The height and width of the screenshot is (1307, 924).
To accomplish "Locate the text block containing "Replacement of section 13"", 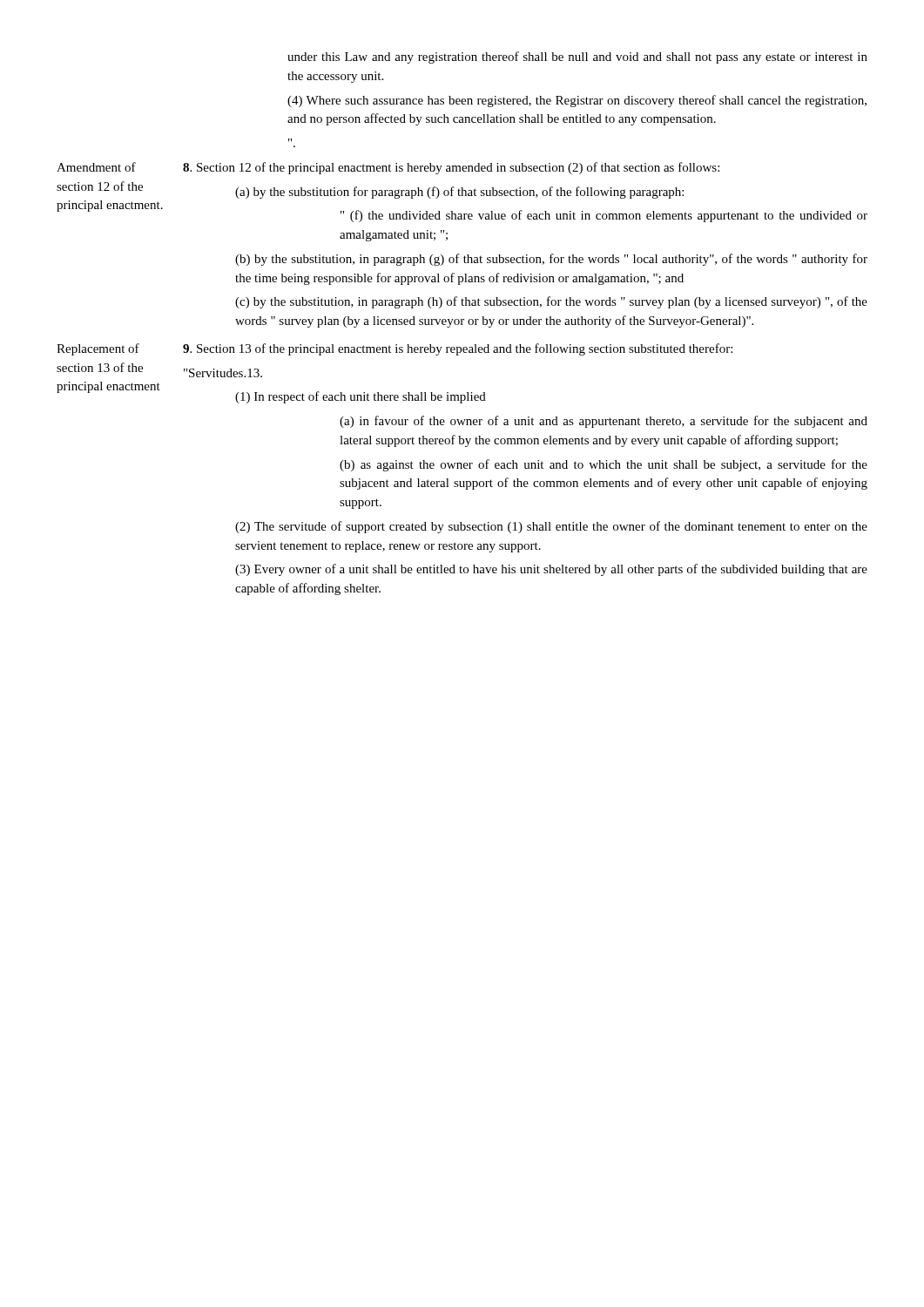I will 462,472.
